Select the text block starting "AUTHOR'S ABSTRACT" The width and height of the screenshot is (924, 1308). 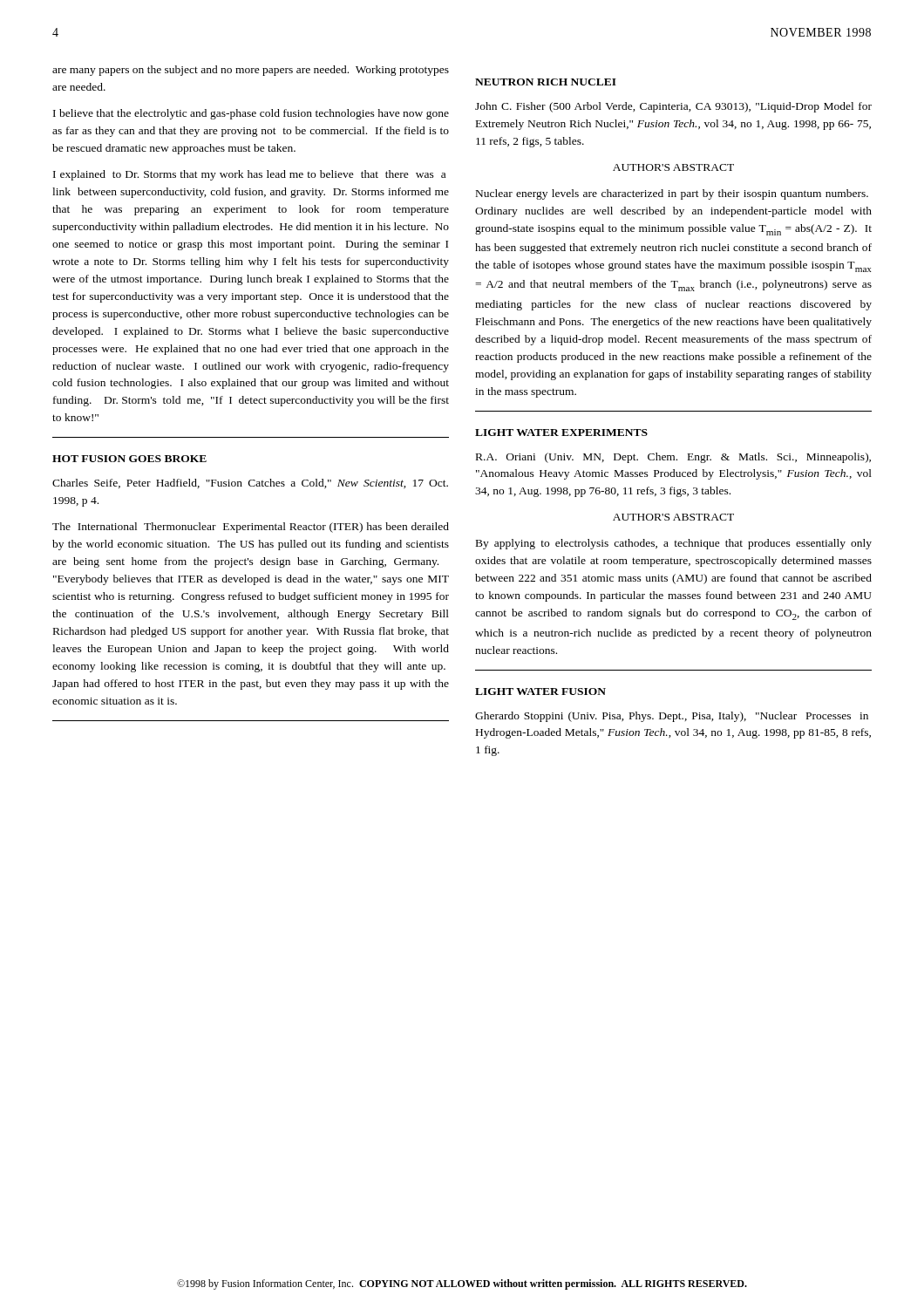coord(673,167)
